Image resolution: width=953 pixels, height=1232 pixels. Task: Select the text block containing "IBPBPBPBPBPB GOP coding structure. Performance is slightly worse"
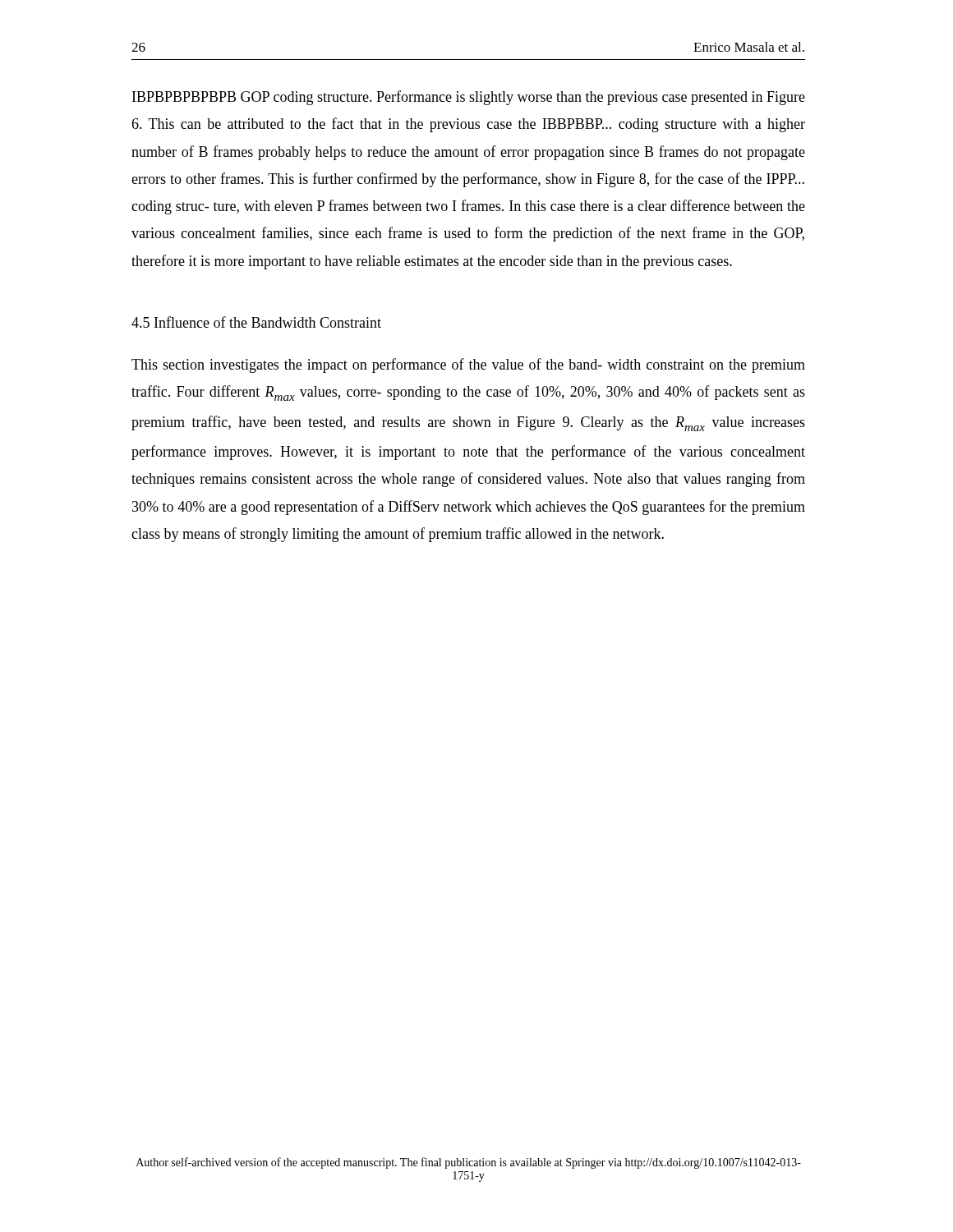coord(468,179)
